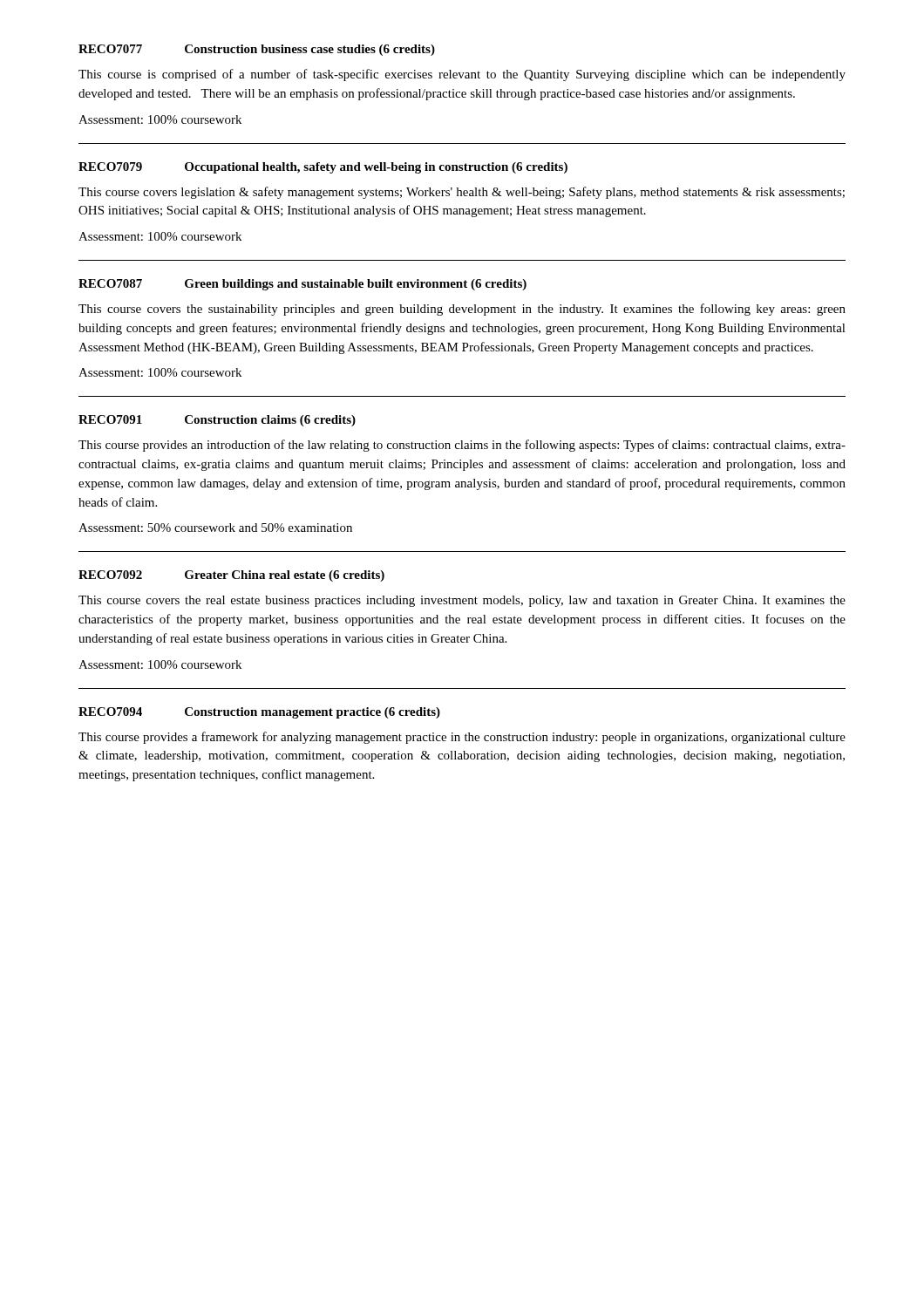Viewport: 924px width, 1308px height.
Task: Locate the text block with the text "This course covers the real estate"
Action: pyautogui.click(x=462, y=619)
